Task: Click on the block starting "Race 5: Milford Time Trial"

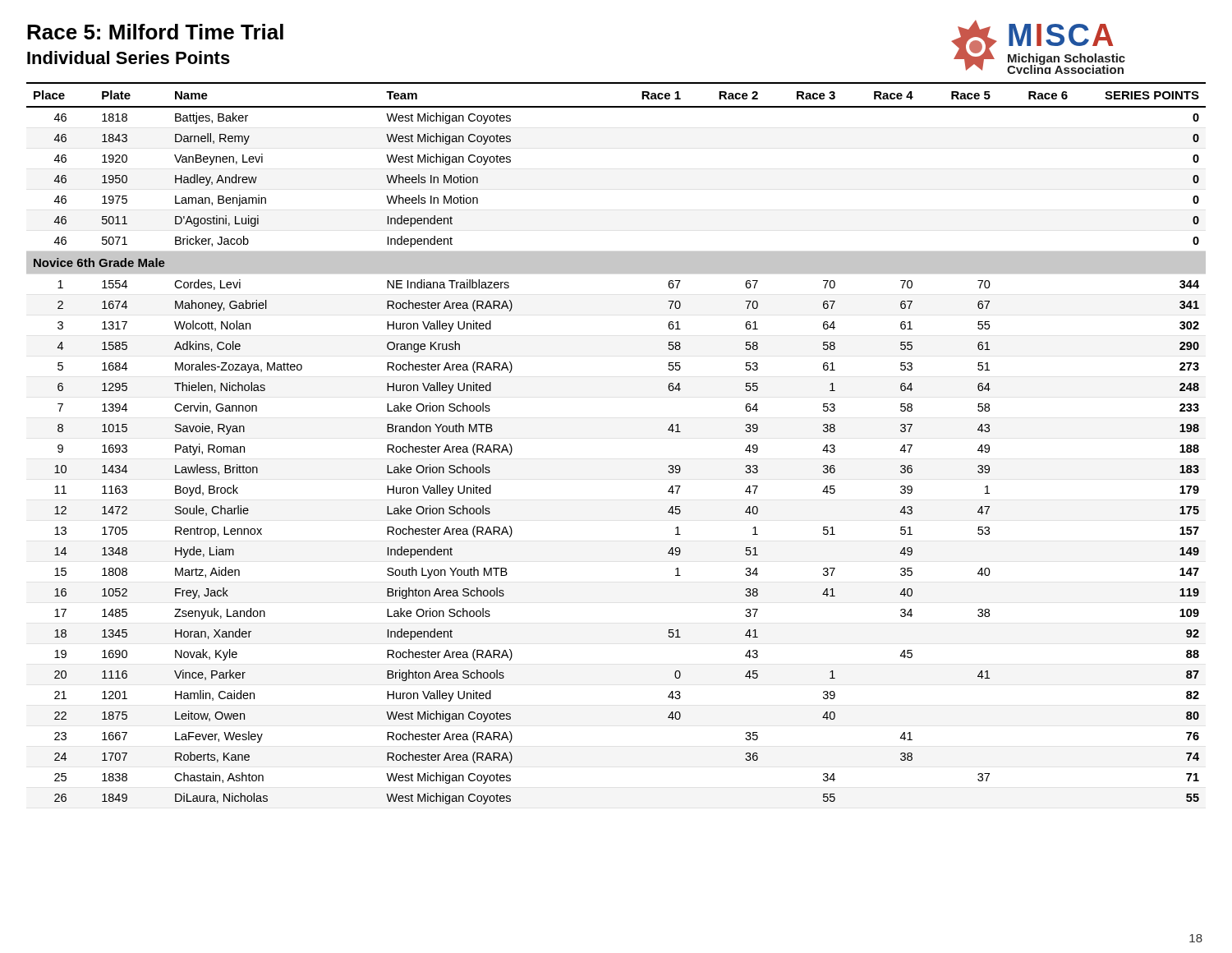Action: 155,32
